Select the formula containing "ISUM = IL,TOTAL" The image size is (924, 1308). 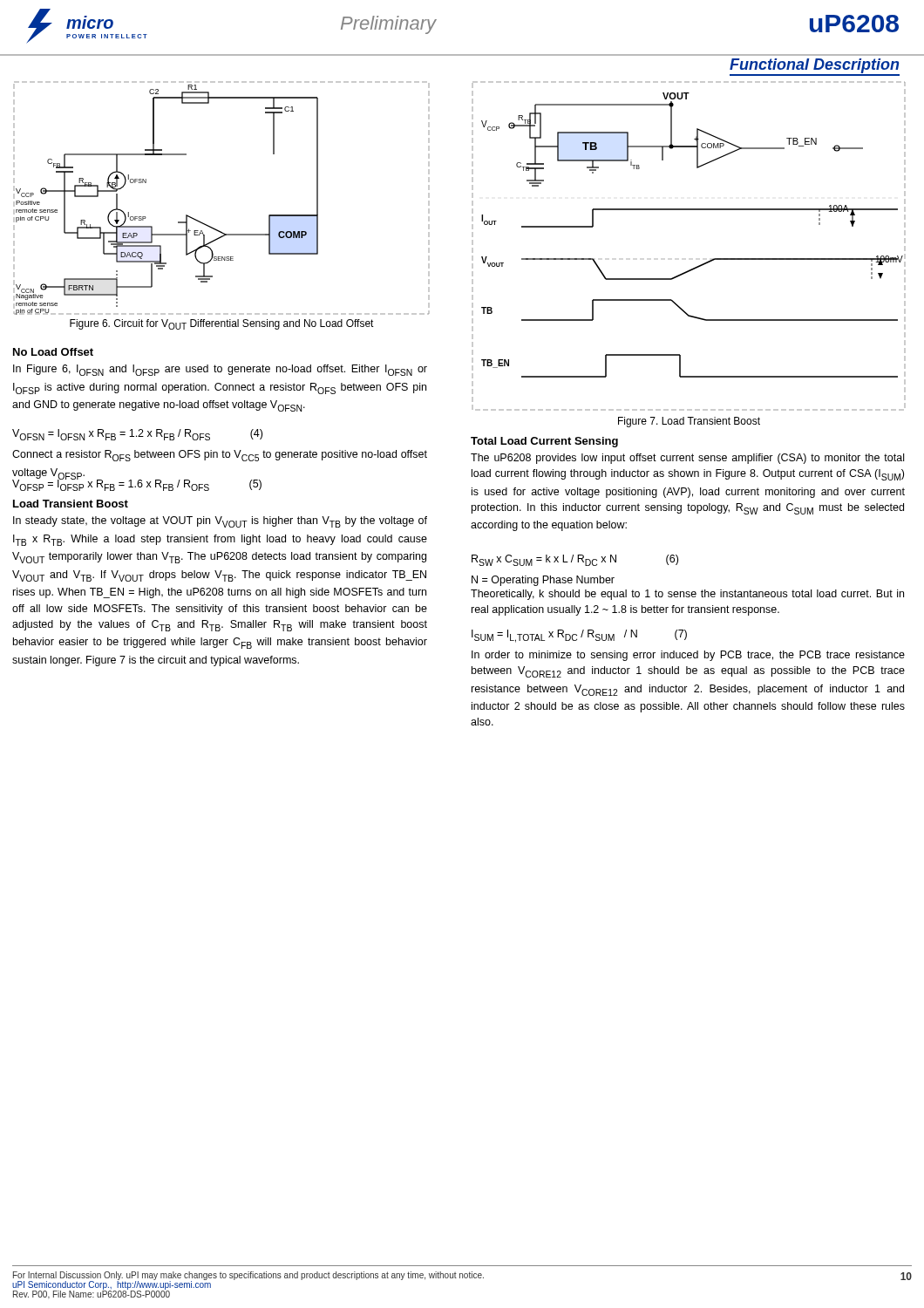point(579,635)
